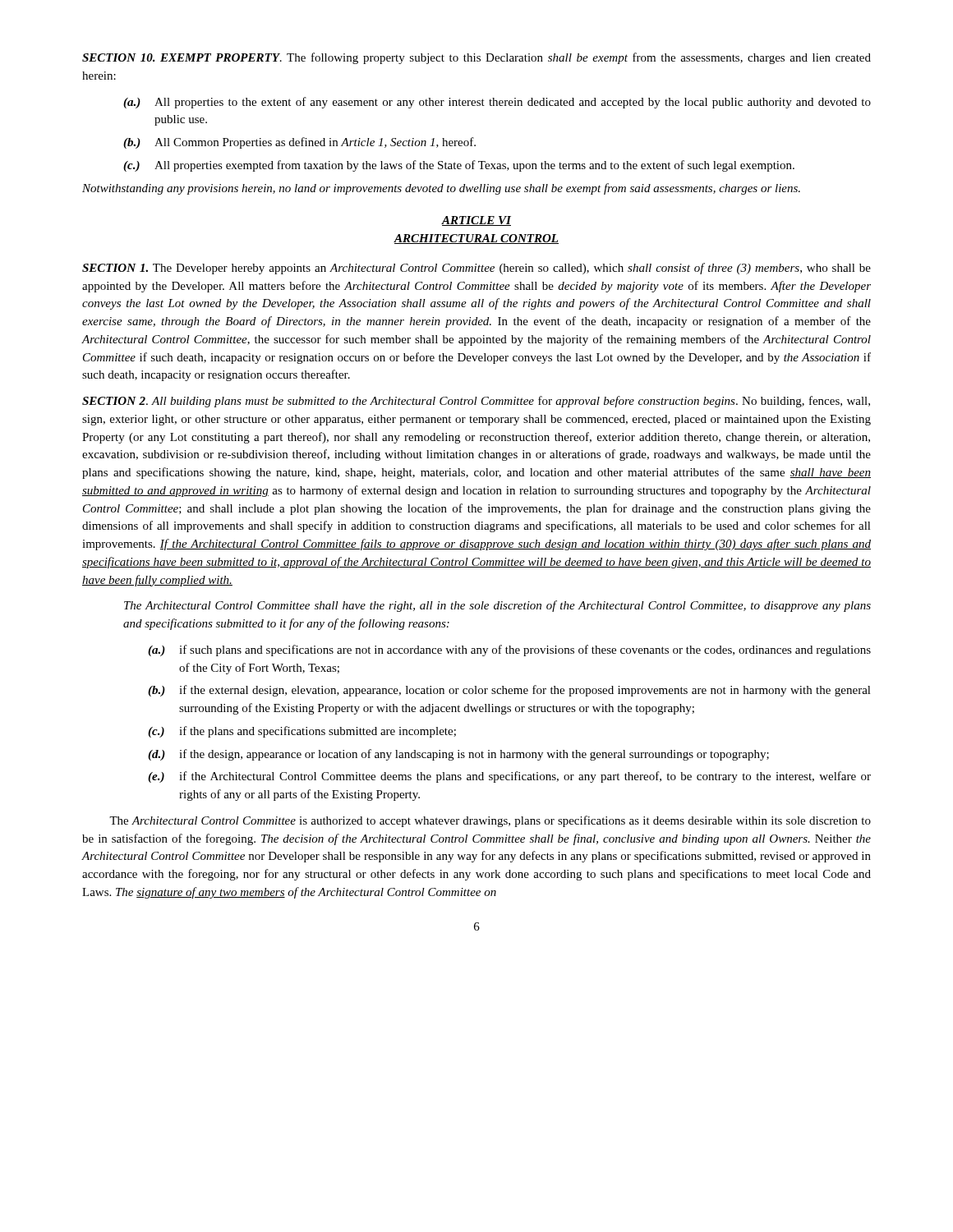Click on the text block starting "Notwithstanding any provisions herein, no land"

pyautogui.click(x=476, y=188)
